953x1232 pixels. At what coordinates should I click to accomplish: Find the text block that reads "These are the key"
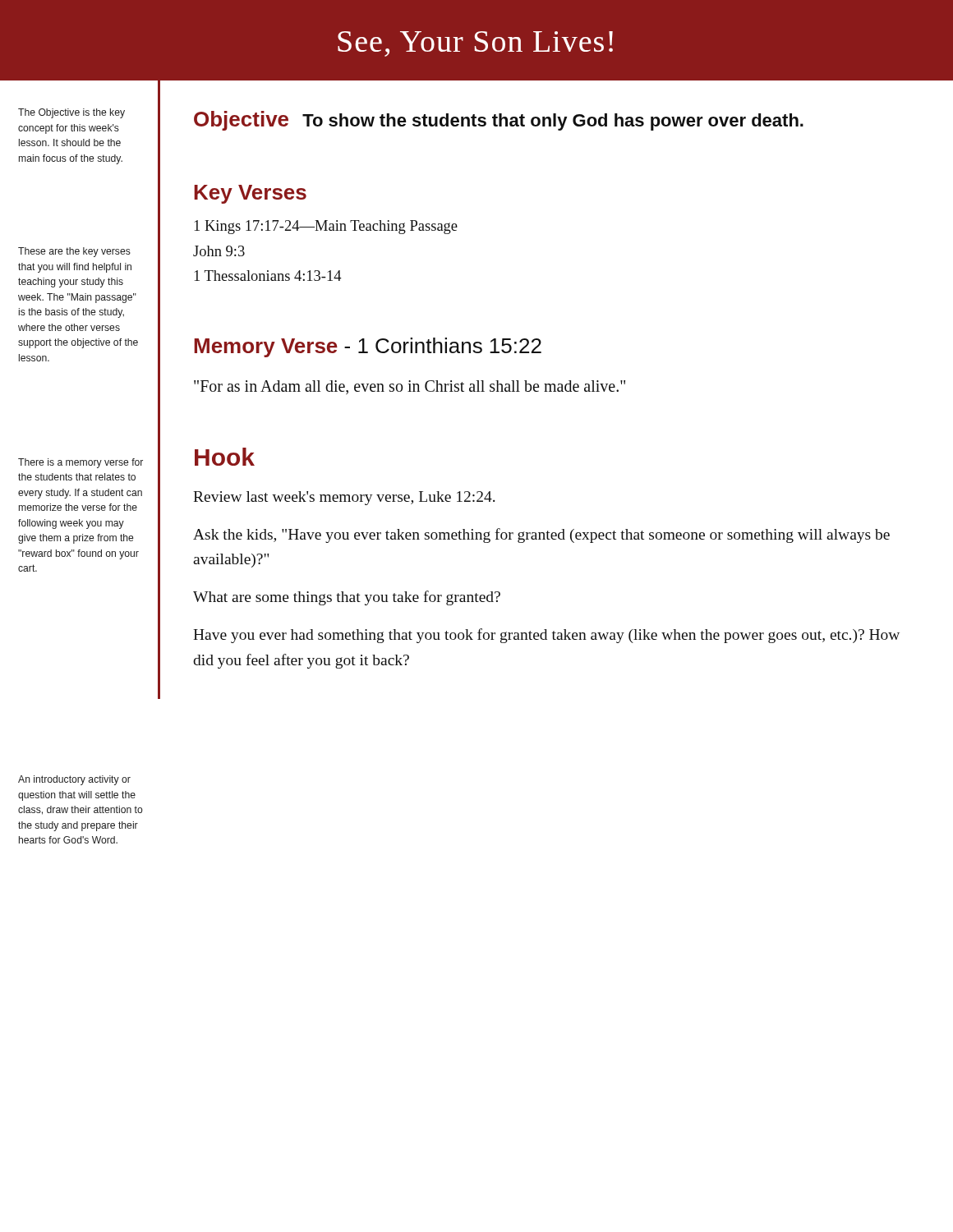78,305
